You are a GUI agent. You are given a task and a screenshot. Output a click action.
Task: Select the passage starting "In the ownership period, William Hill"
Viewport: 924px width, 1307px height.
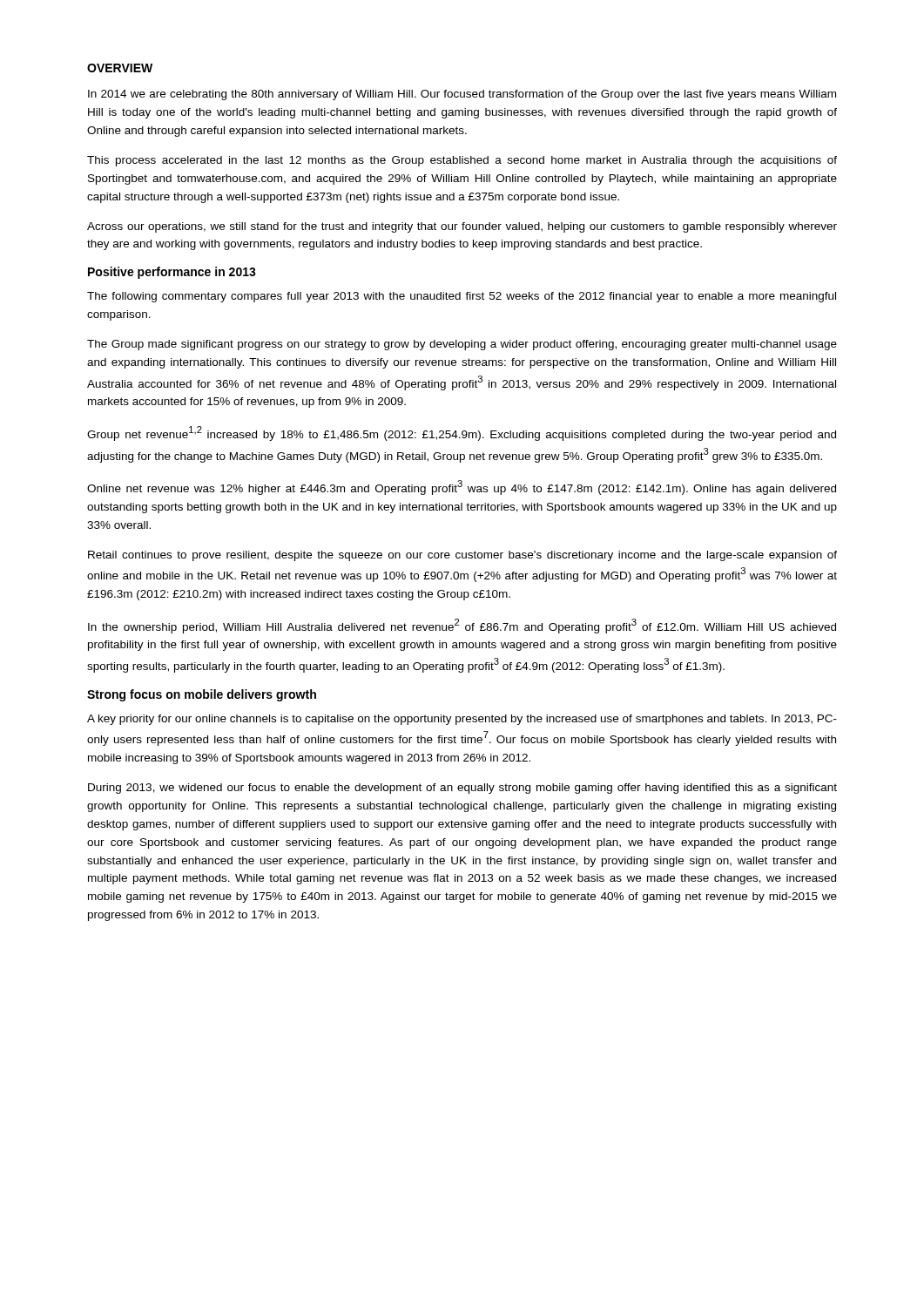(462, 645)
